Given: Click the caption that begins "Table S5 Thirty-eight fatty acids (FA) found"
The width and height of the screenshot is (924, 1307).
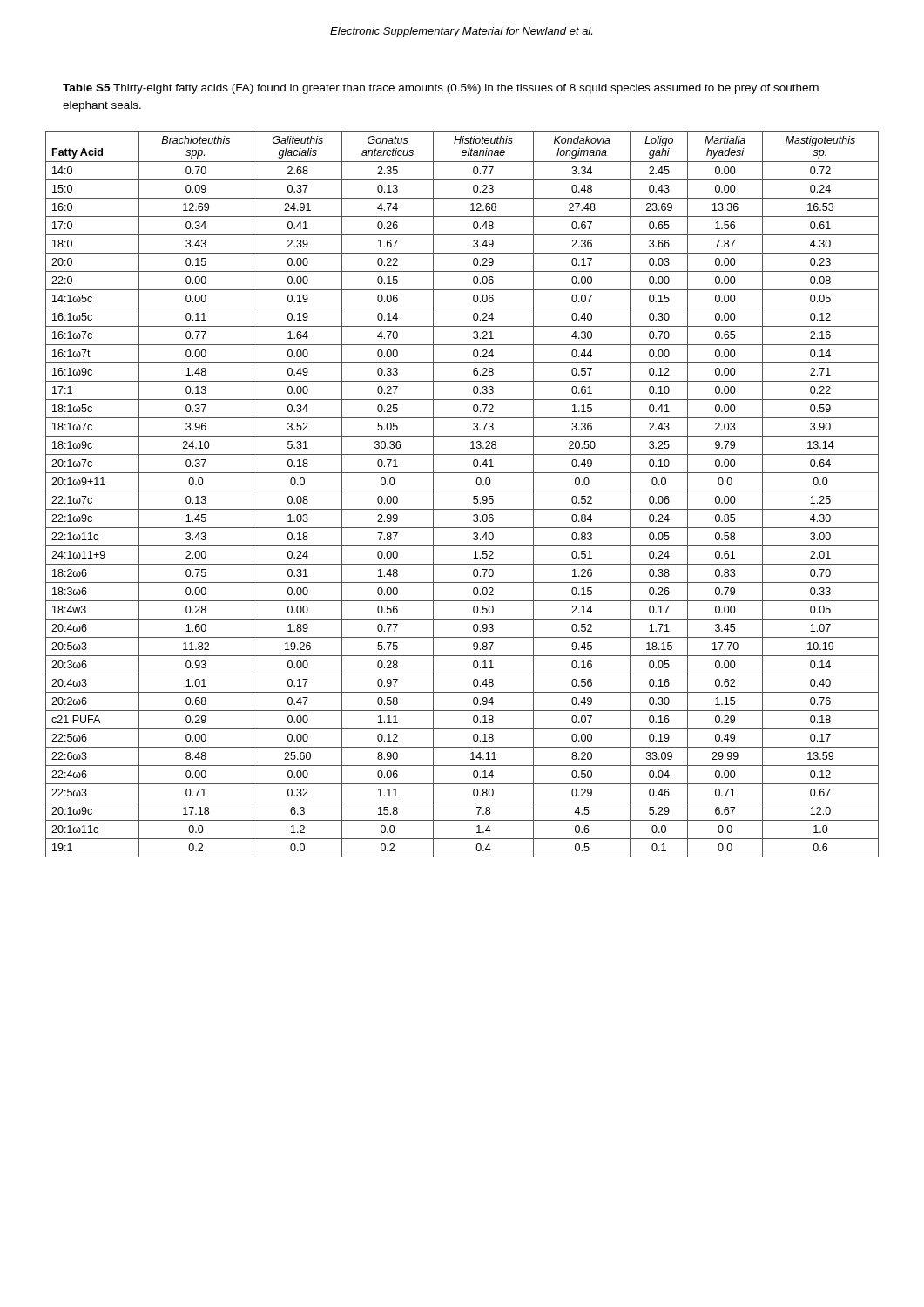Looking at the screenshot, I should (x=441, y=96).
